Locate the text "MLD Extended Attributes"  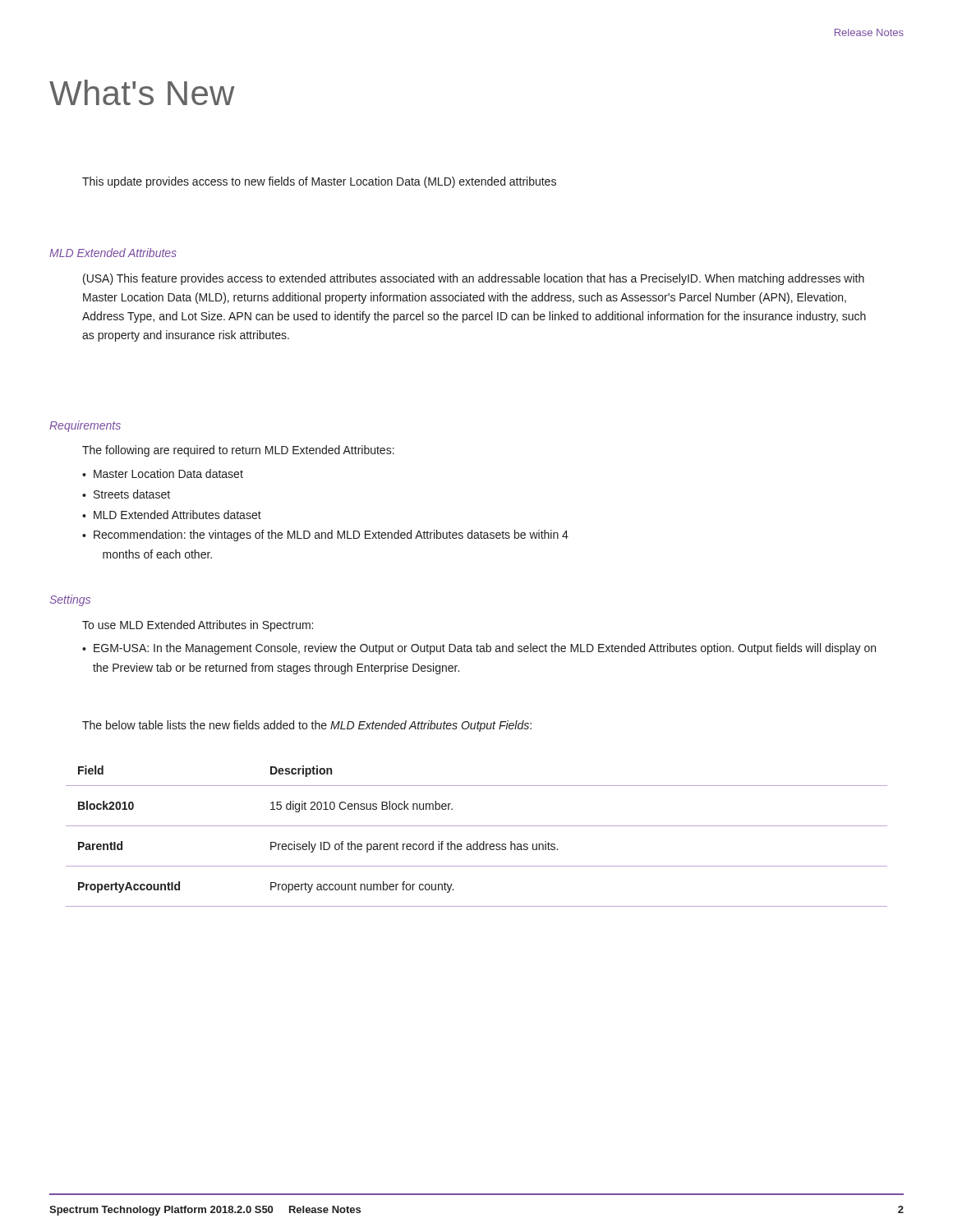point(113,253)
